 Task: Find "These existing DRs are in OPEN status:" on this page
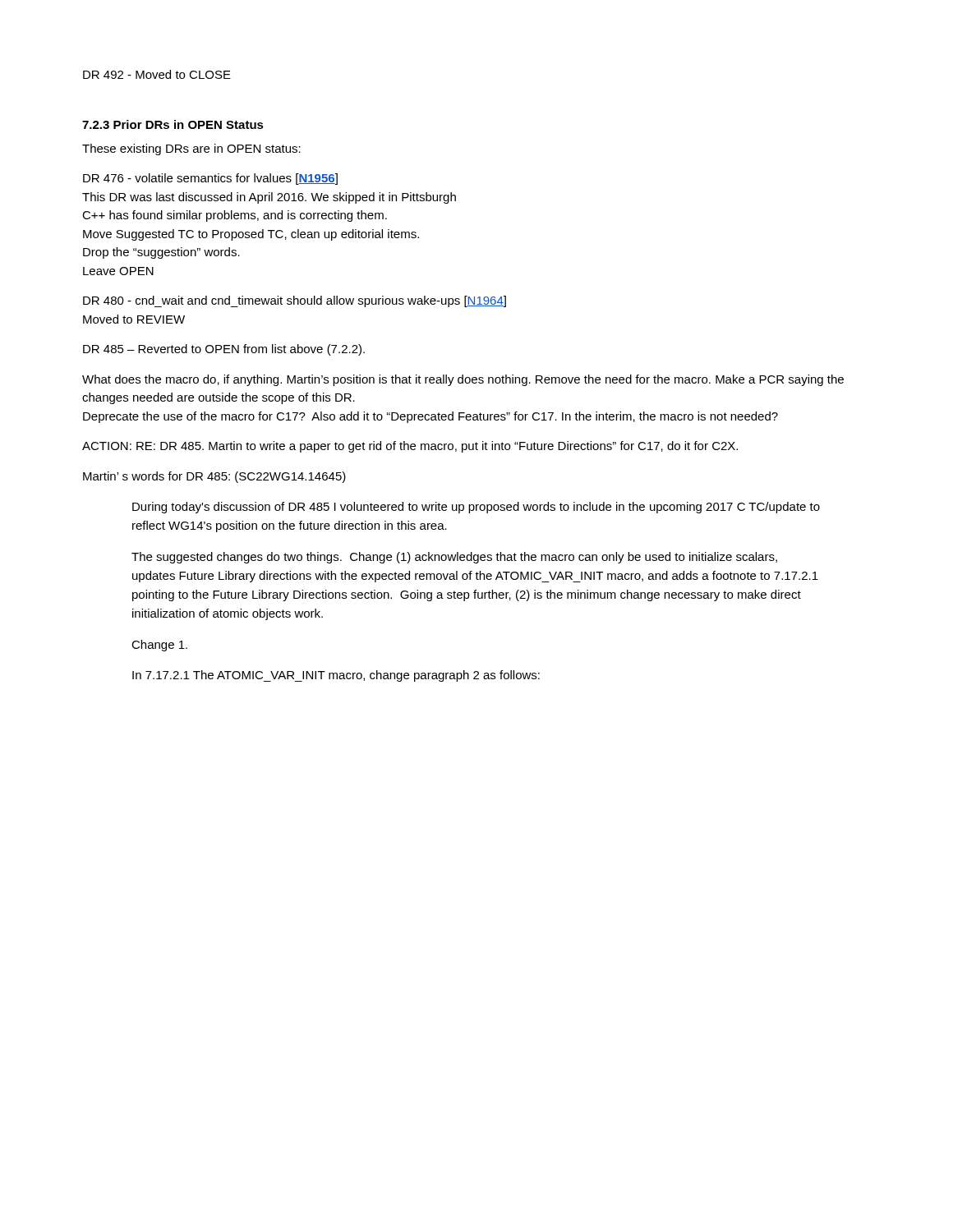tap(192, 148)
